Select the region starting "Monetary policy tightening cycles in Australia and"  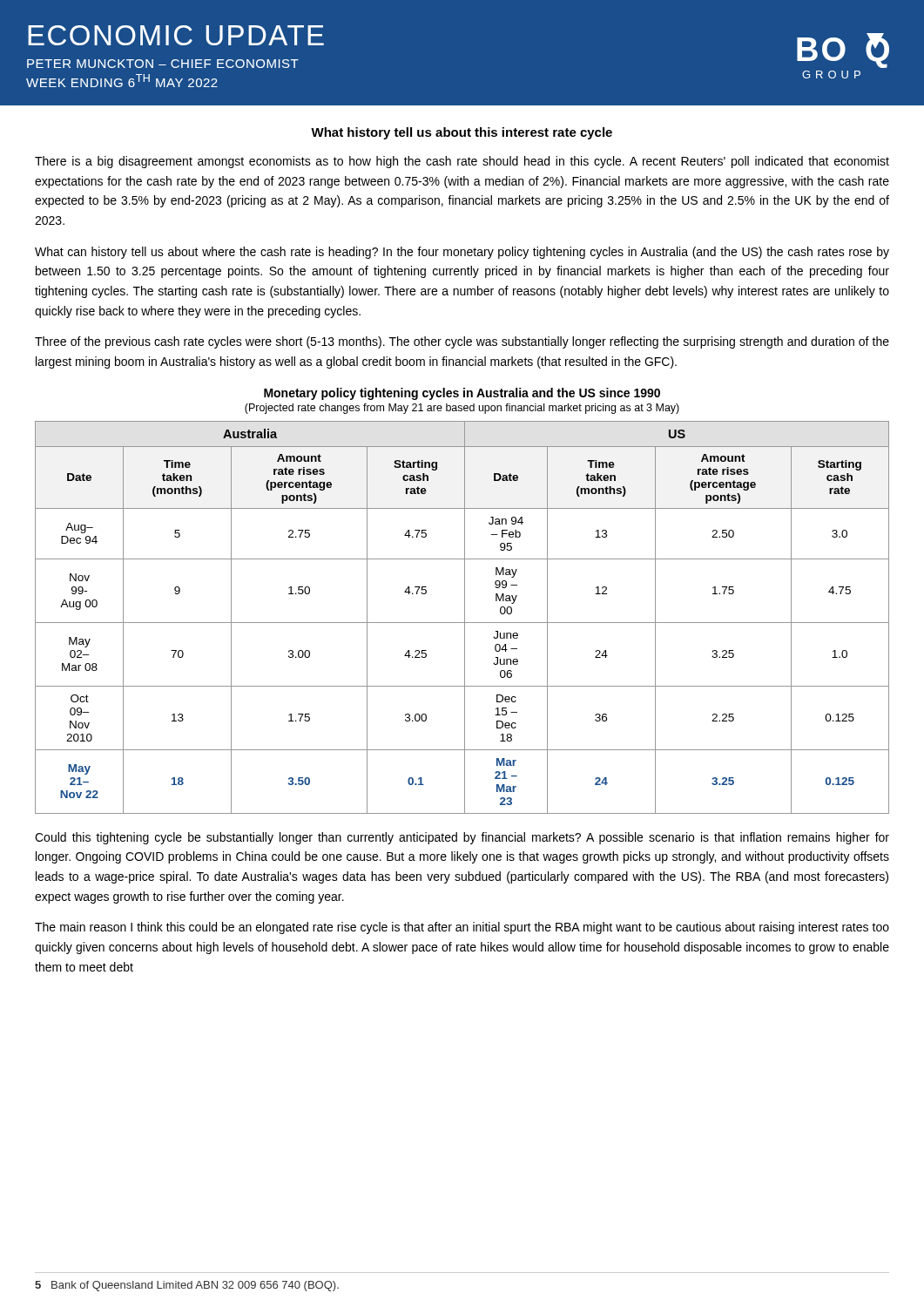point(462,400)
